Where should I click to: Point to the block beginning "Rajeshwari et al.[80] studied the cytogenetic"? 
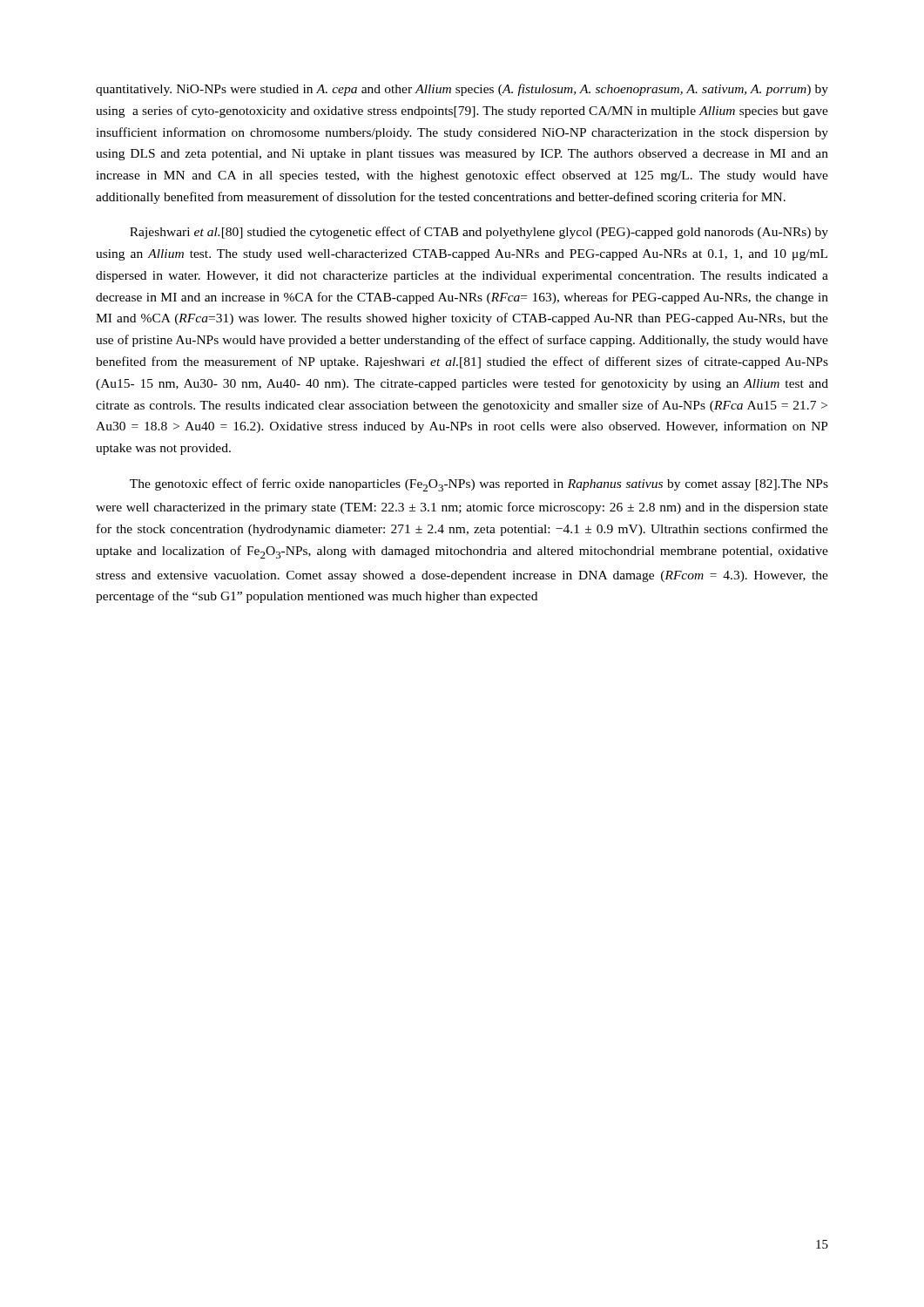click(462, 340)
